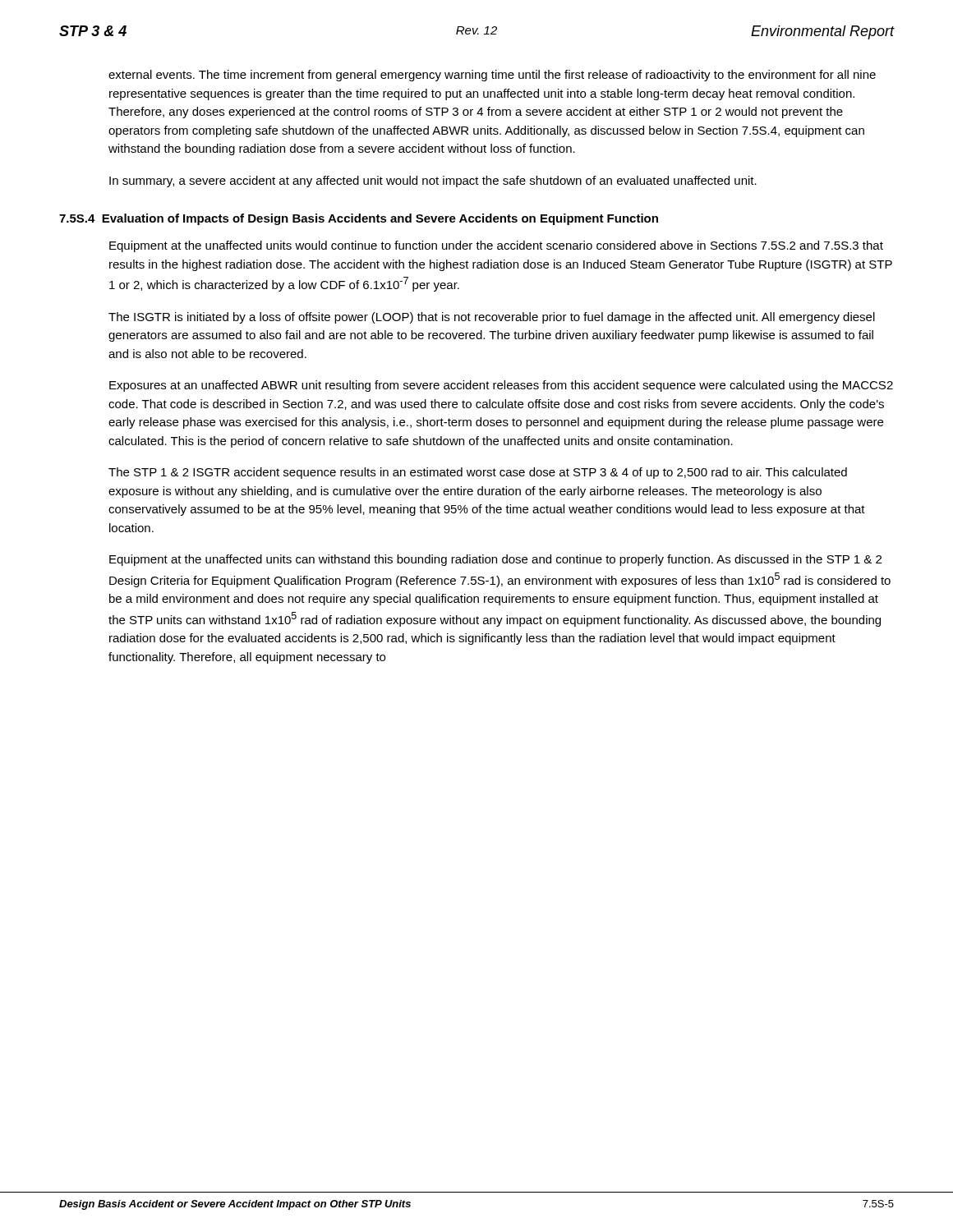Image resolution: width=953 pixels, height=1232 pixels.
Task: Click the passage that begins "Equipment at the unaffected units would continue to"
Action: click(500, 265)
